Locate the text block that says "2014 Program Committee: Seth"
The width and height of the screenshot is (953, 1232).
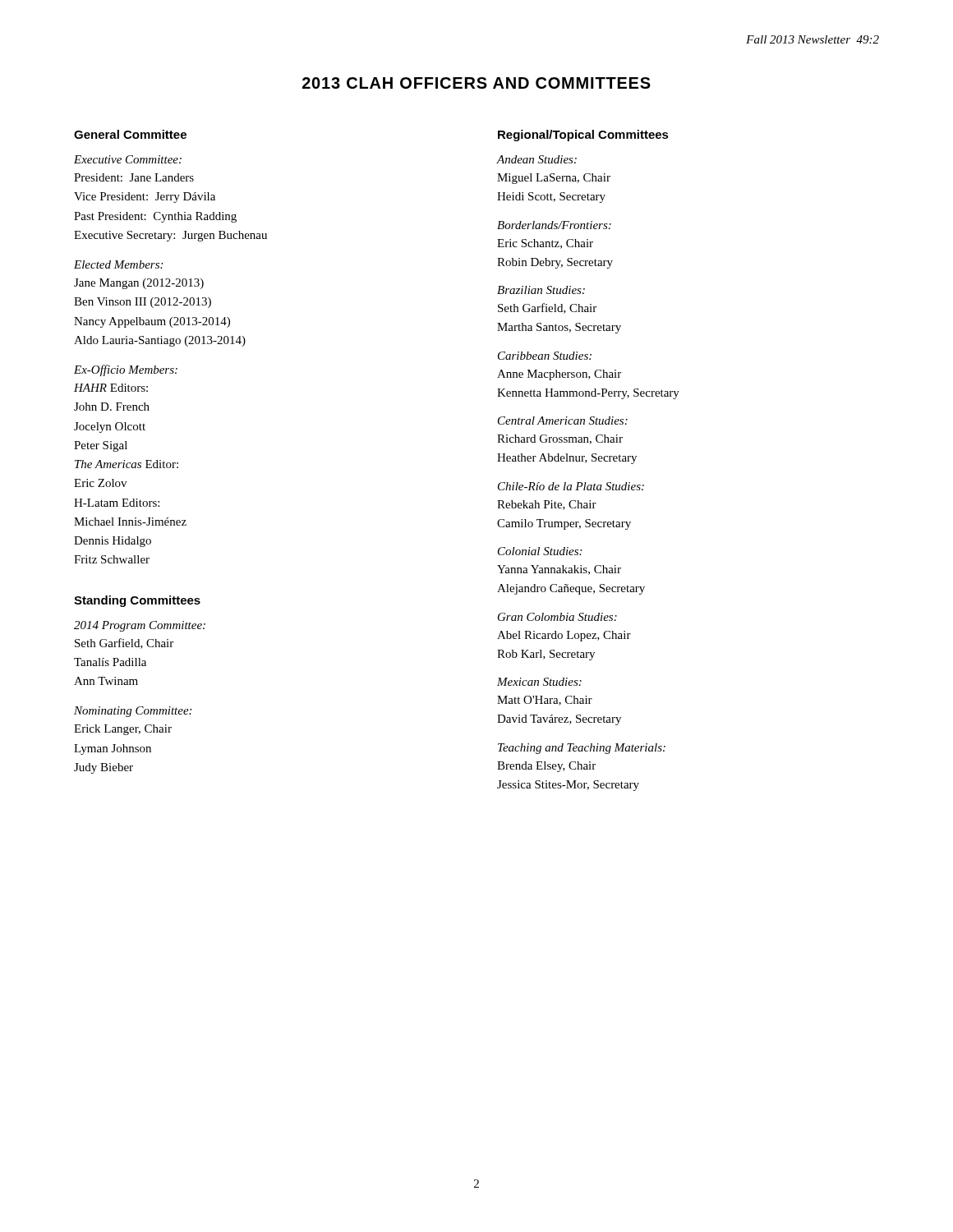[140, 626]
